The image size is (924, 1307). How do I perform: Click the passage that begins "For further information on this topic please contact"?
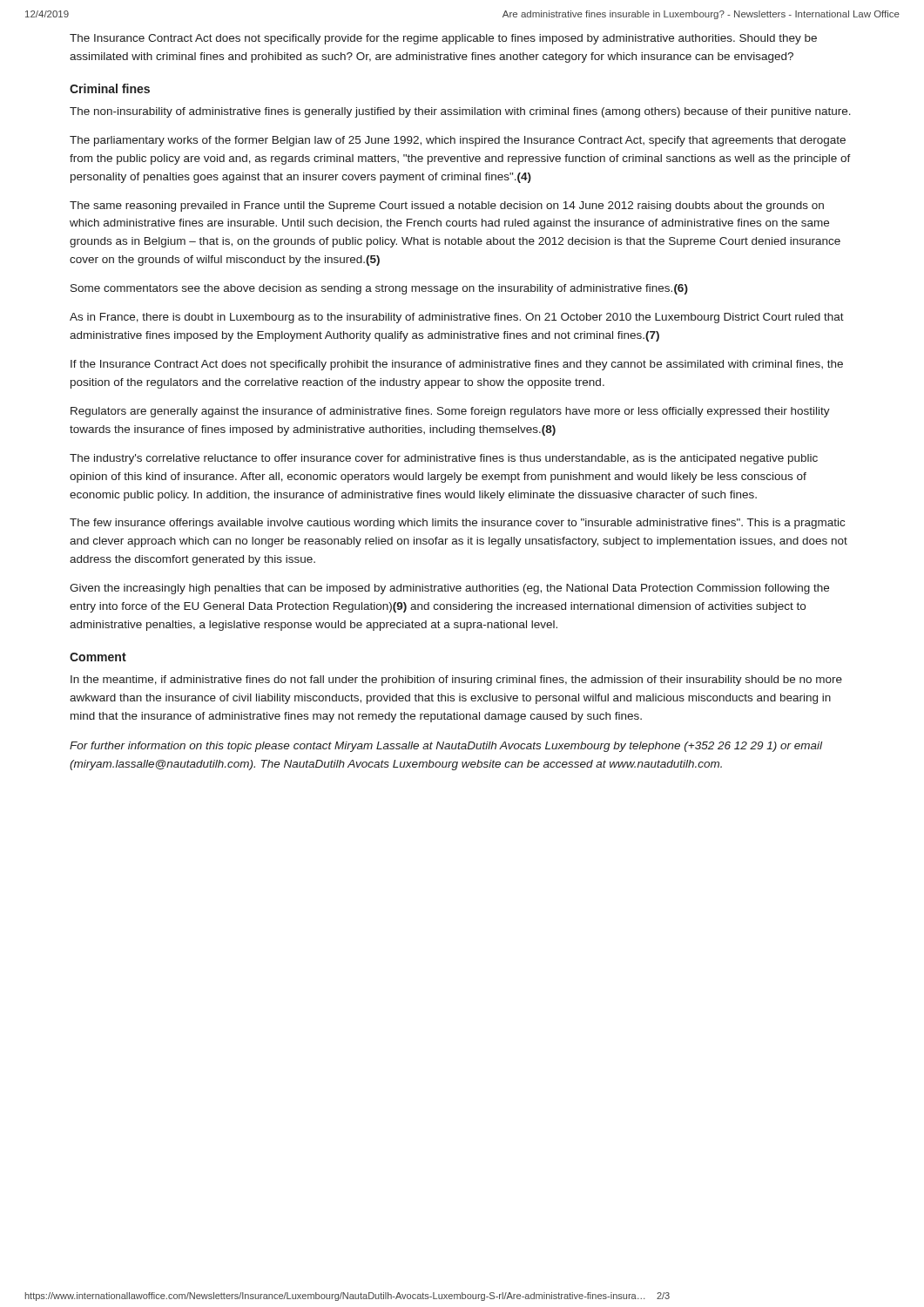click(462, 756)
